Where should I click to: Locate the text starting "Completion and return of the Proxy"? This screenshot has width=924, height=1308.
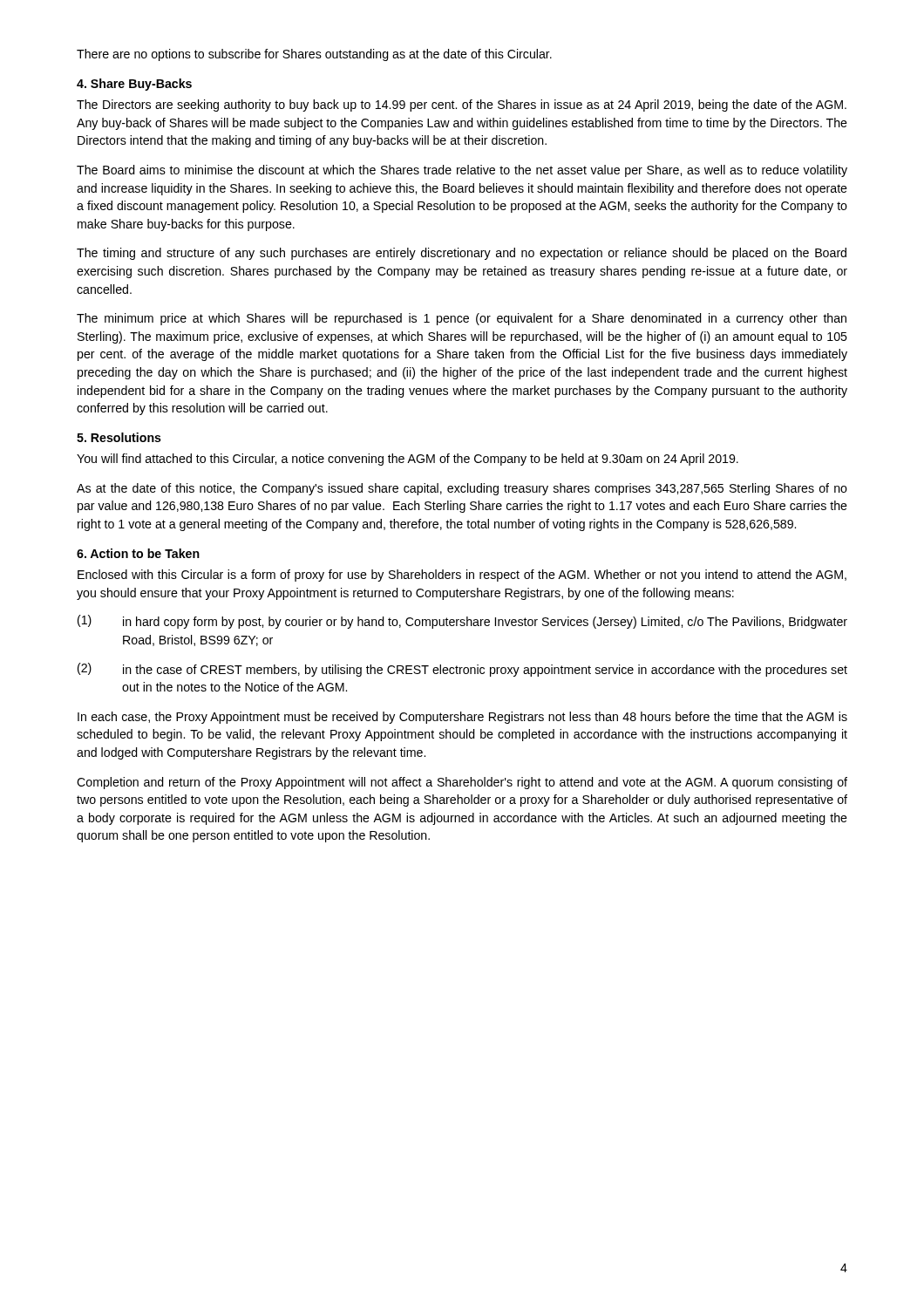[462, 809]
